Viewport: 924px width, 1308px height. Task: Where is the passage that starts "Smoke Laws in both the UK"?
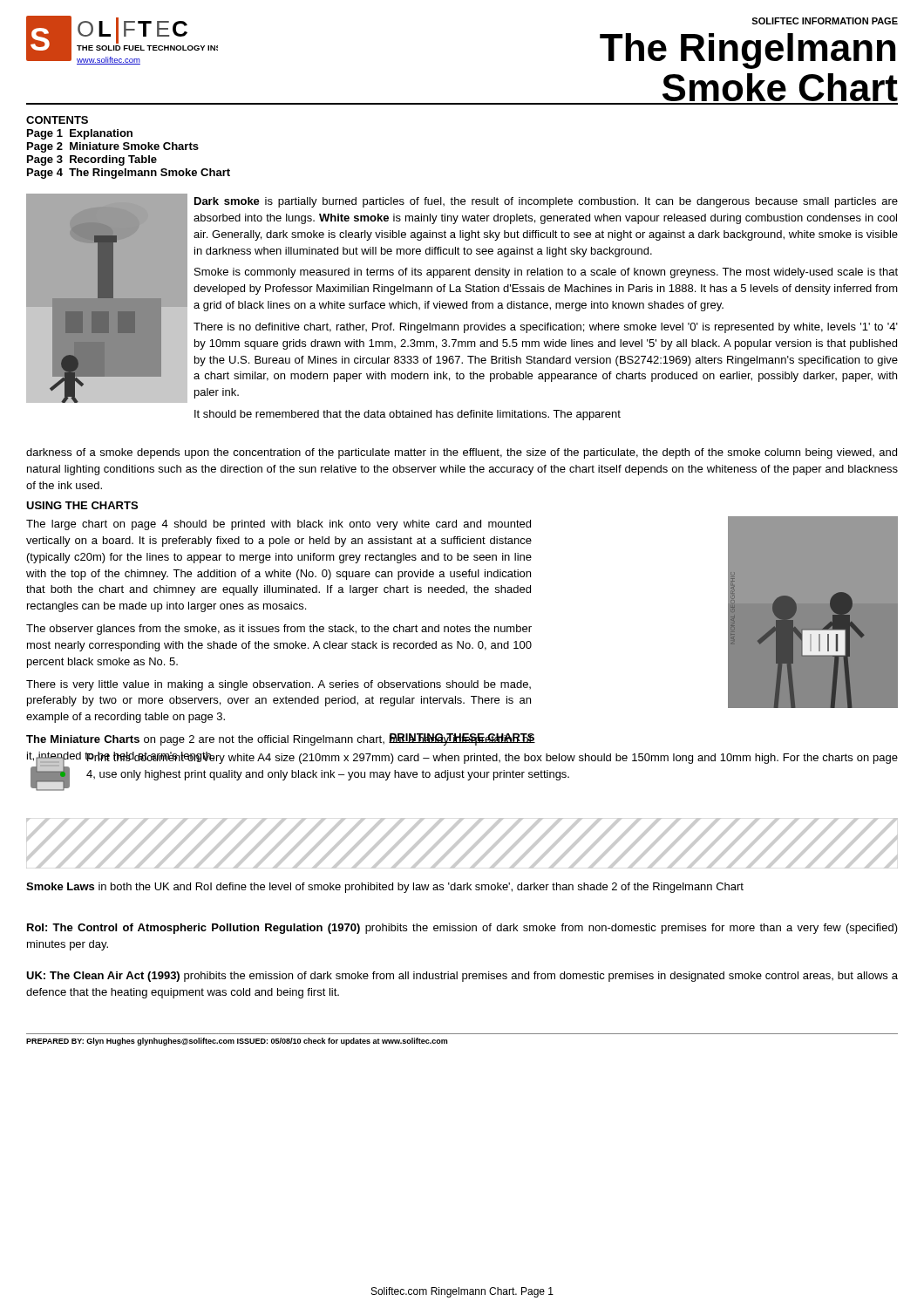point(462,887)
